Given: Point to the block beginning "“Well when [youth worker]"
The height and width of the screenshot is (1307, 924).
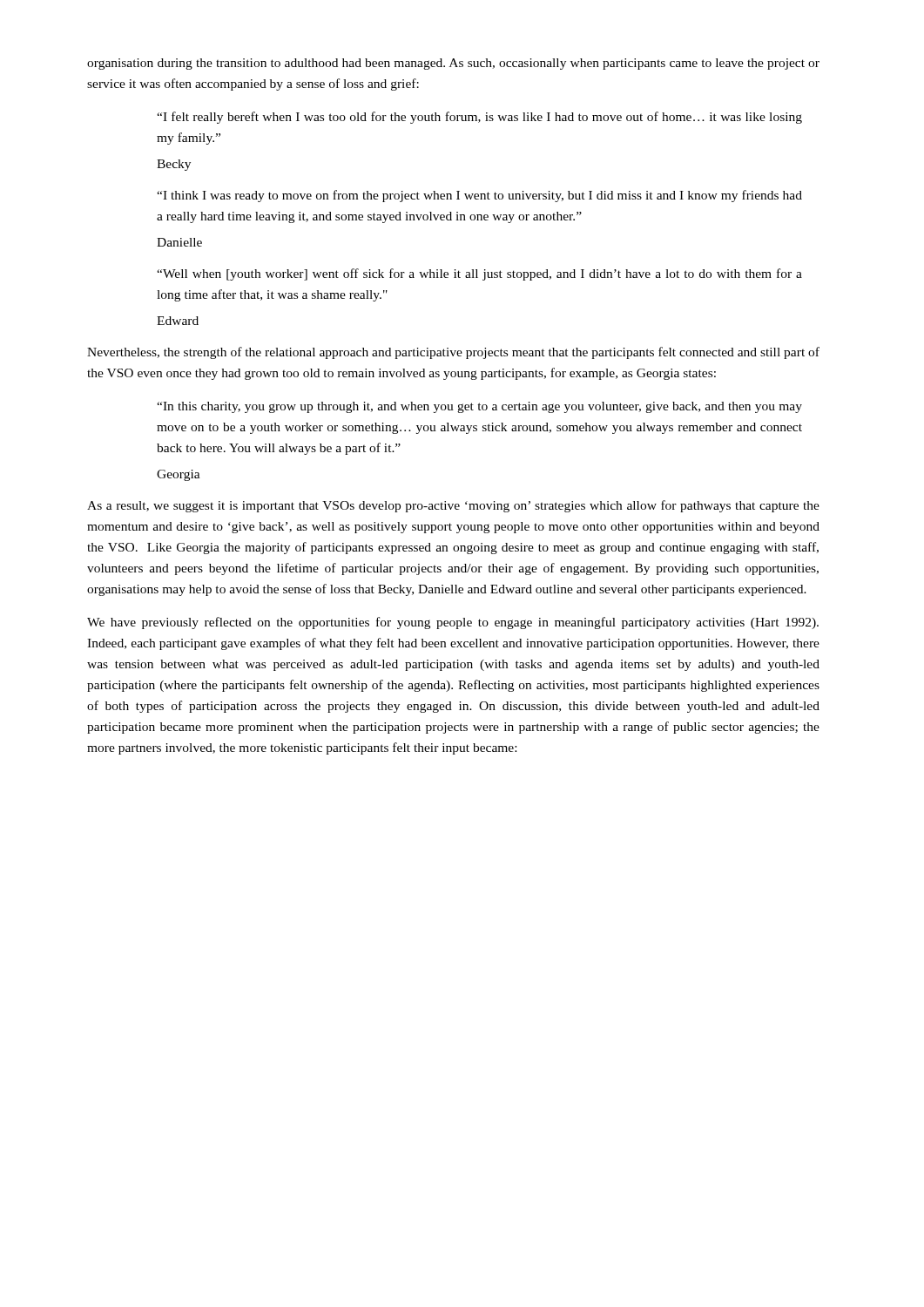Looking at the screenshot, I should [x=479, y=284].
